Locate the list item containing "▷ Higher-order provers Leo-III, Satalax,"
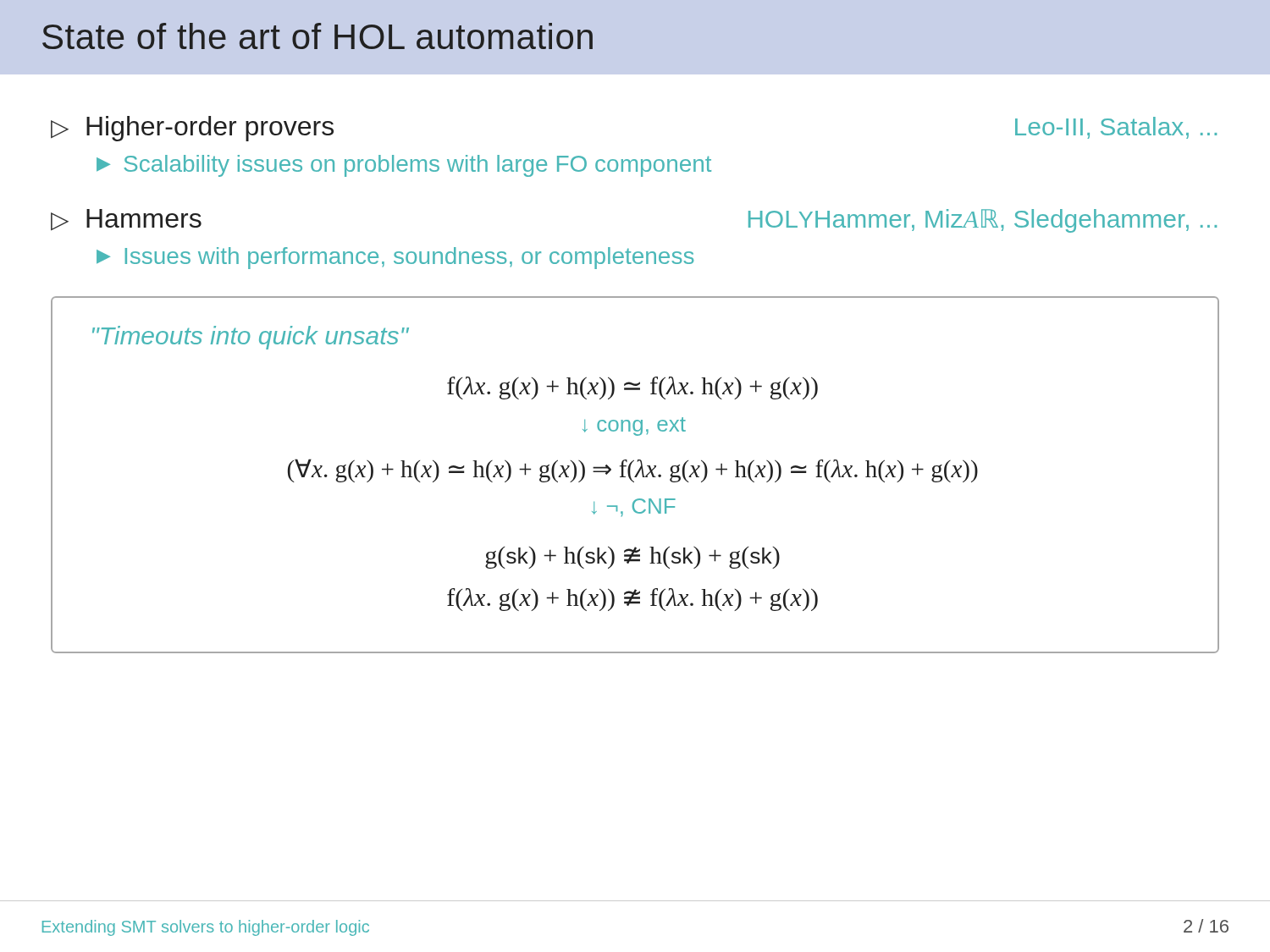Image resolution: width=1270 pixels, height=952 pixels. click(x=193, y=128)
